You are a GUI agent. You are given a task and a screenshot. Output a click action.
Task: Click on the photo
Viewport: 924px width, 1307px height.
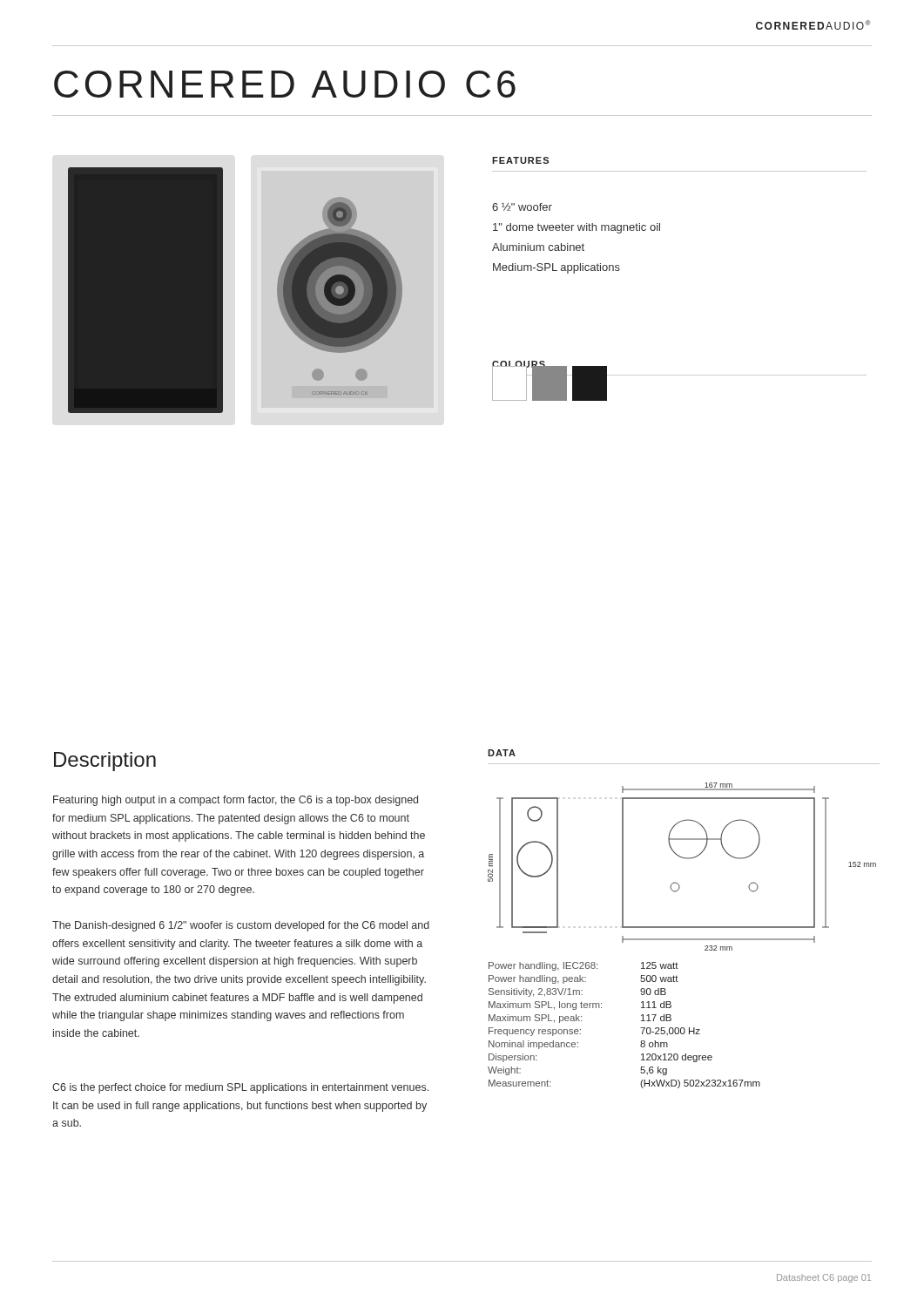point(250,296)
